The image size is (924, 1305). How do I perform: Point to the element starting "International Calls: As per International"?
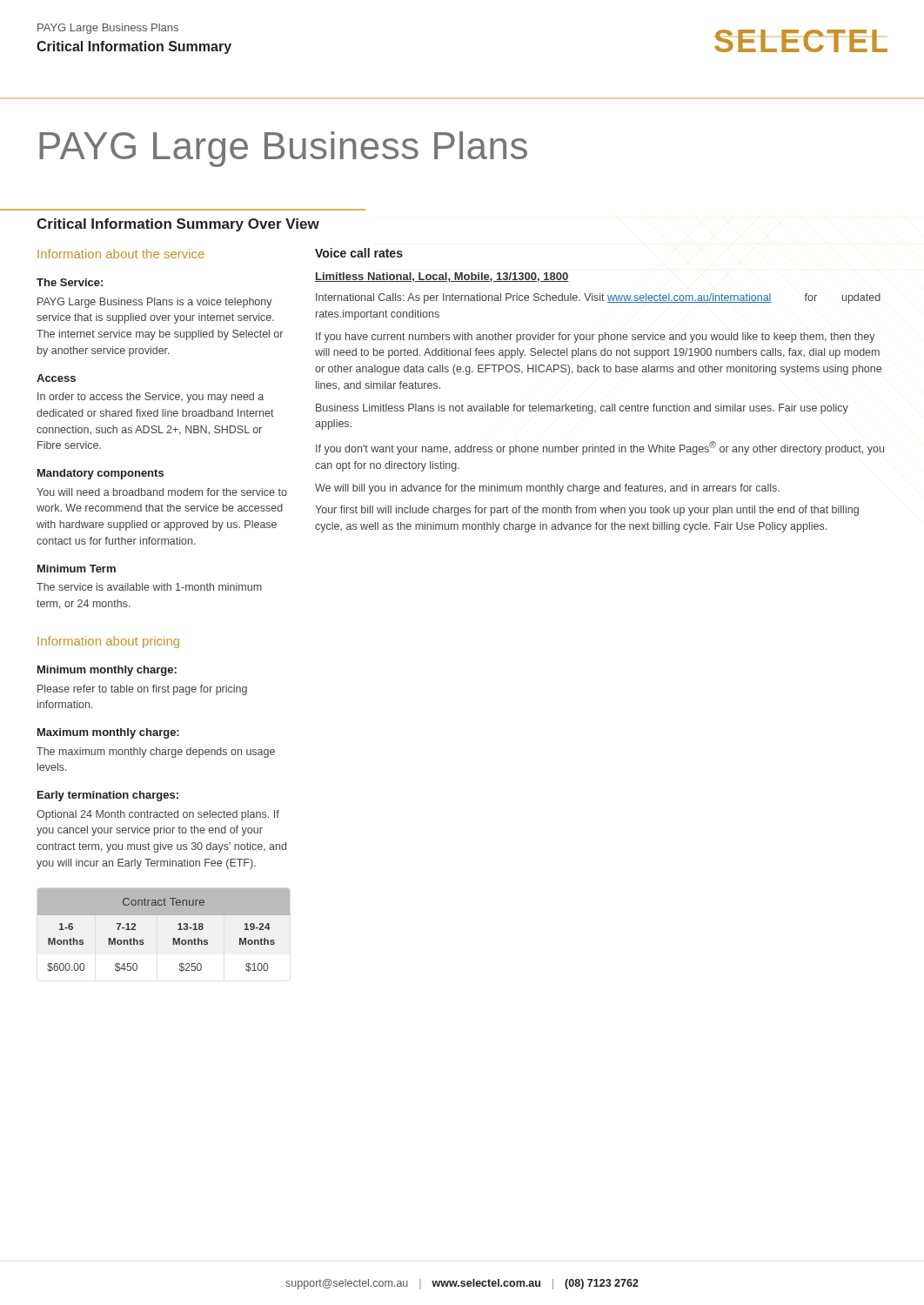pyautogui.click(x=601, y=306)
